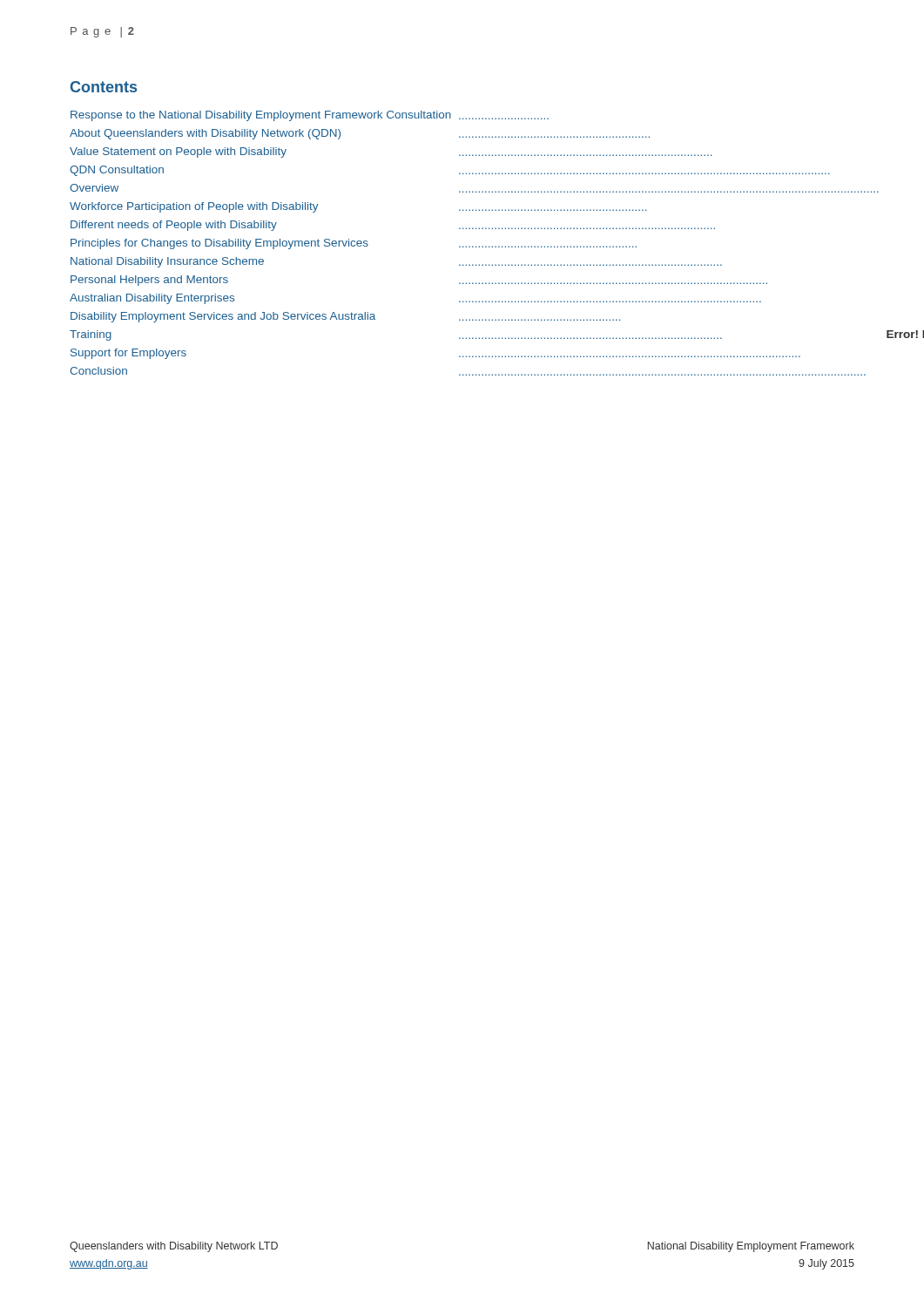Image resolution: width=924 pixels, height=1307 pixels.
Task: Locate the text "Support for Employers"
Action: [x=497, y=352]
